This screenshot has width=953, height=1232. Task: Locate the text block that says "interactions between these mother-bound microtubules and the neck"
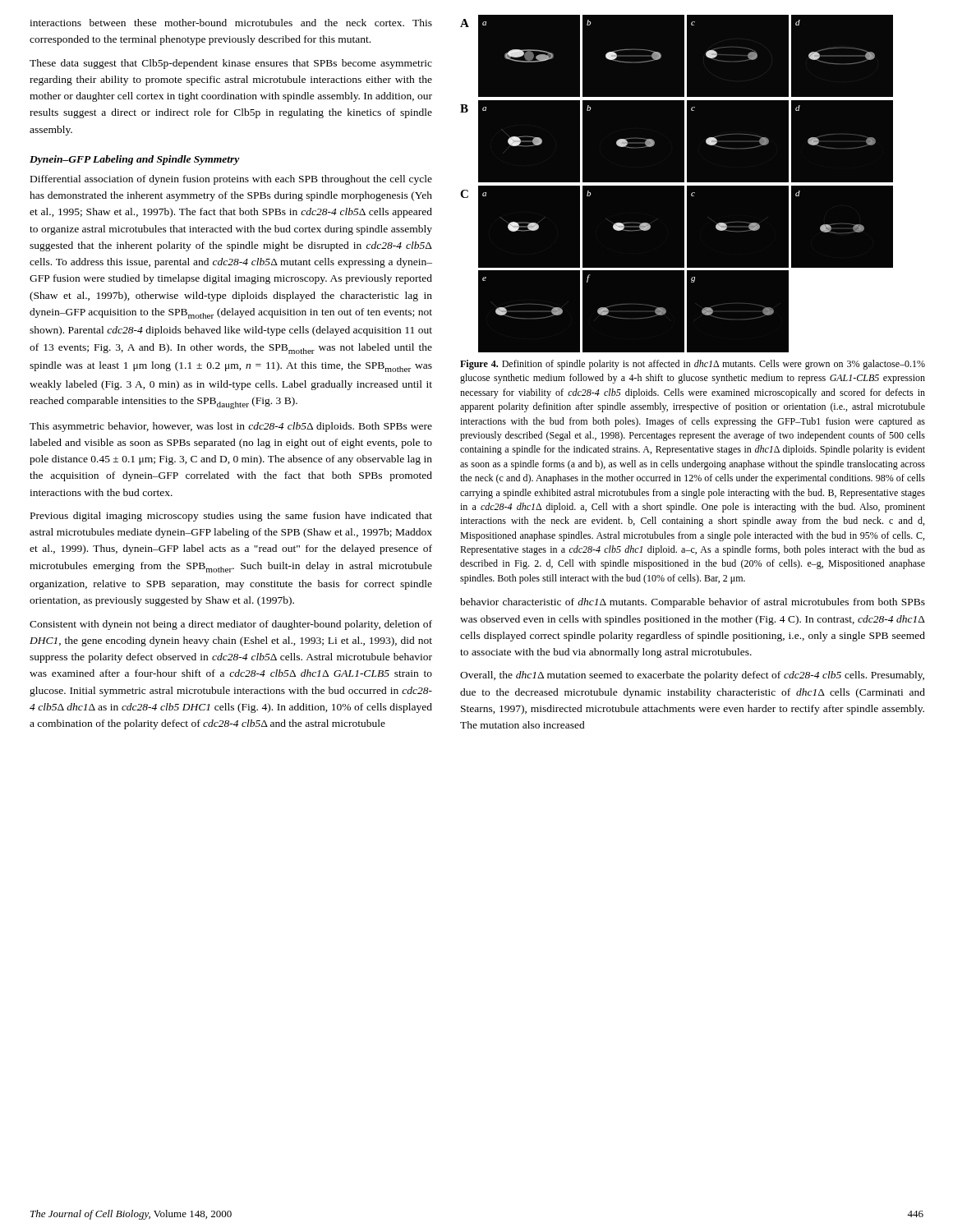pos(231,31)
